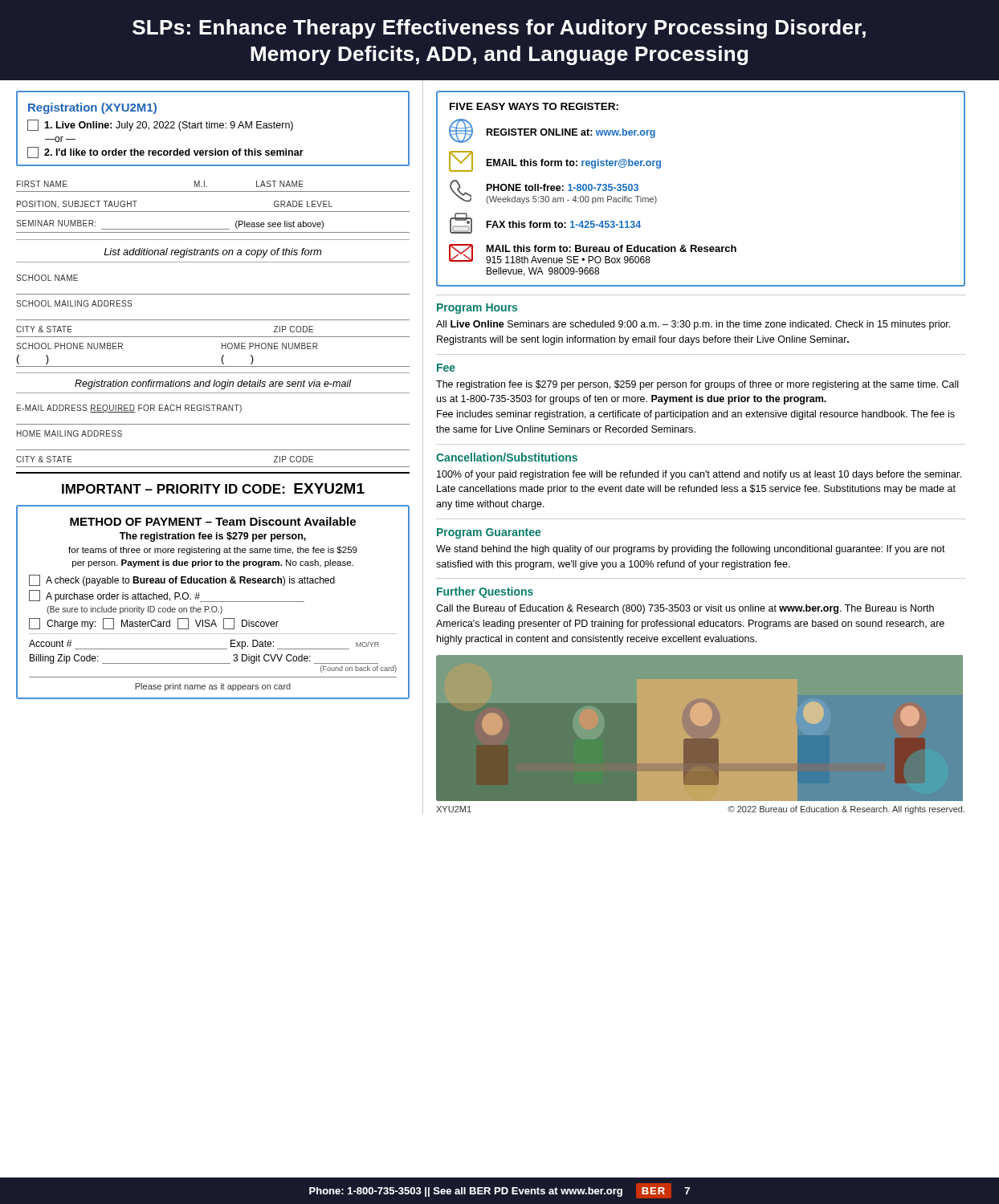Click on the text with the text "School Mailing Address"

(x=213, y=304)
